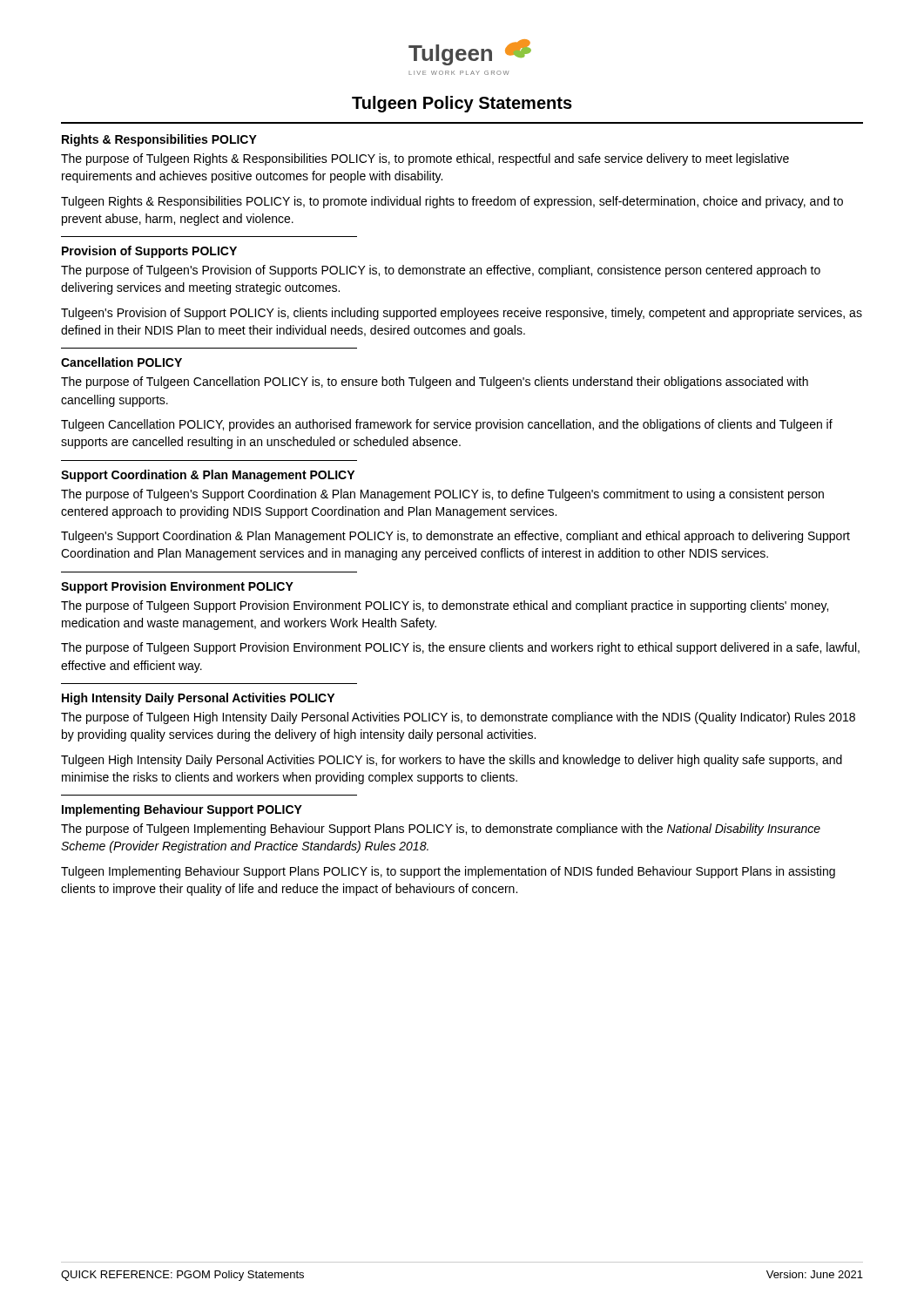924x1307 pixels.
Task: Point to the element starting "The purpose of Tulgeen Implementing Behaviour Support"
Action: click(441, 838)
